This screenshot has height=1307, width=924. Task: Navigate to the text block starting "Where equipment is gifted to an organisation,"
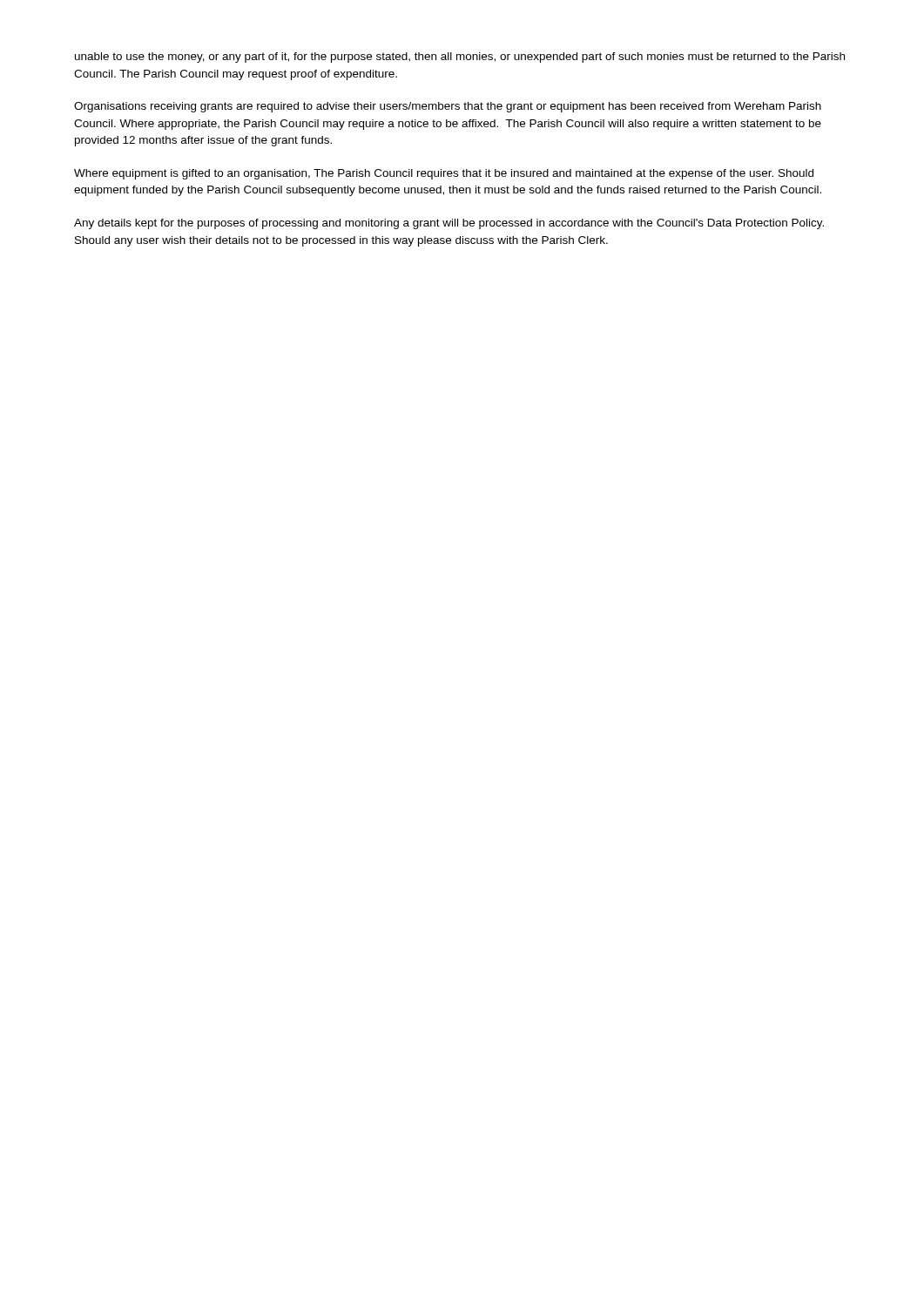point(448,181)
